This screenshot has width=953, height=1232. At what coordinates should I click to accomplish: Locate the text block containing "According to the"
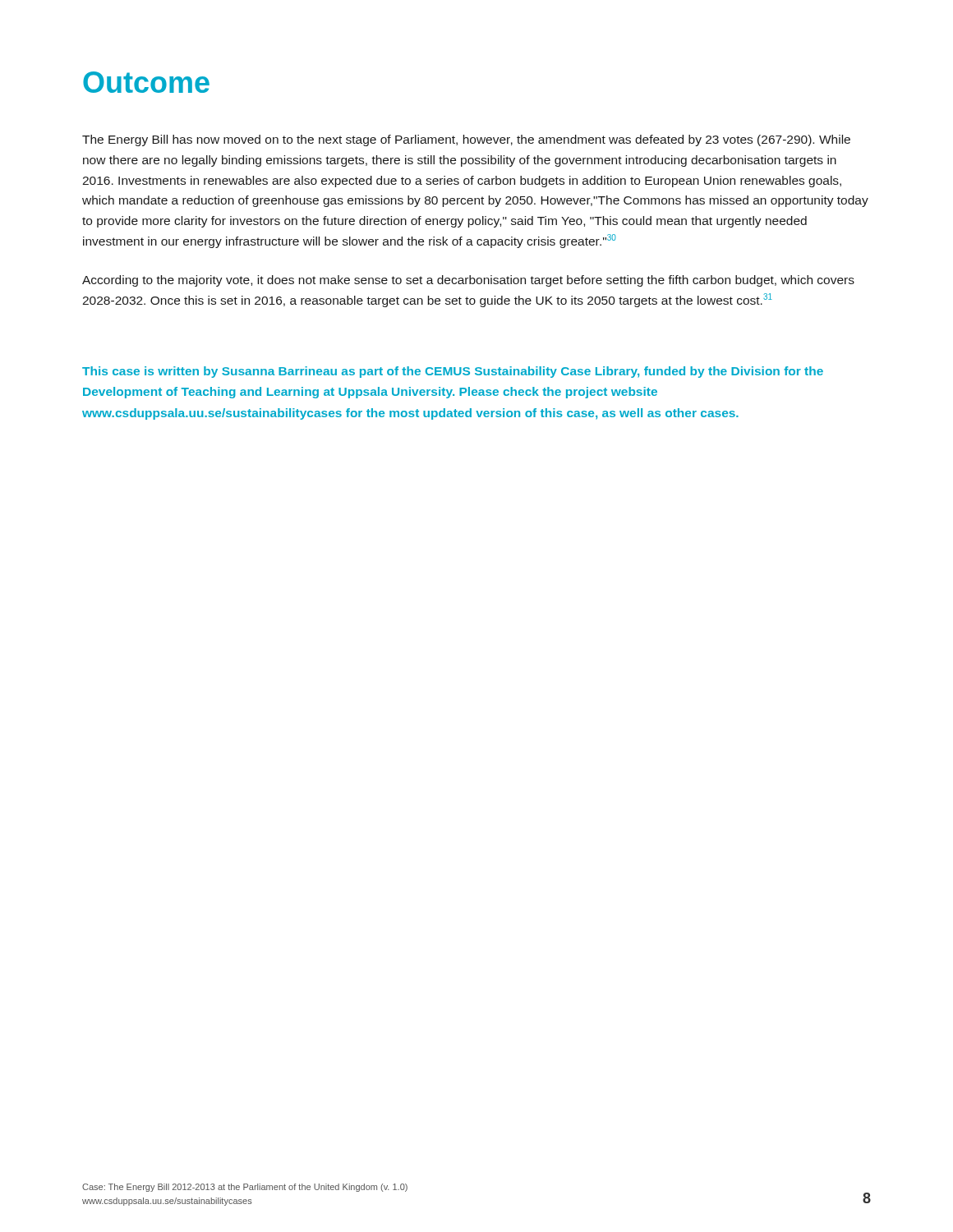(x=468, y=290)
